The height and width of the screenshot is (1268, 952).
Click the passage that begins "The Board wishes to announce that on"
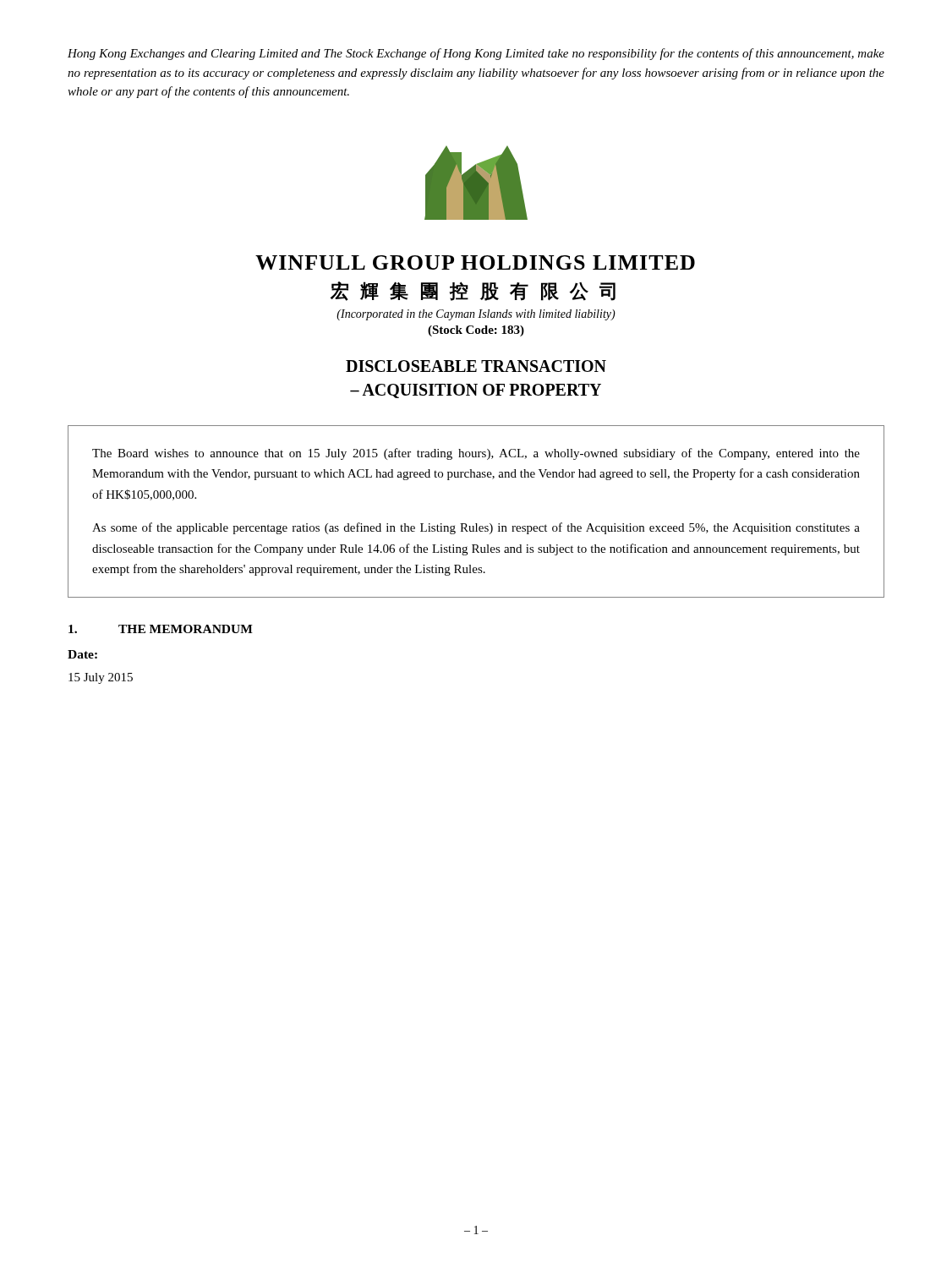[x=476, y=454]
